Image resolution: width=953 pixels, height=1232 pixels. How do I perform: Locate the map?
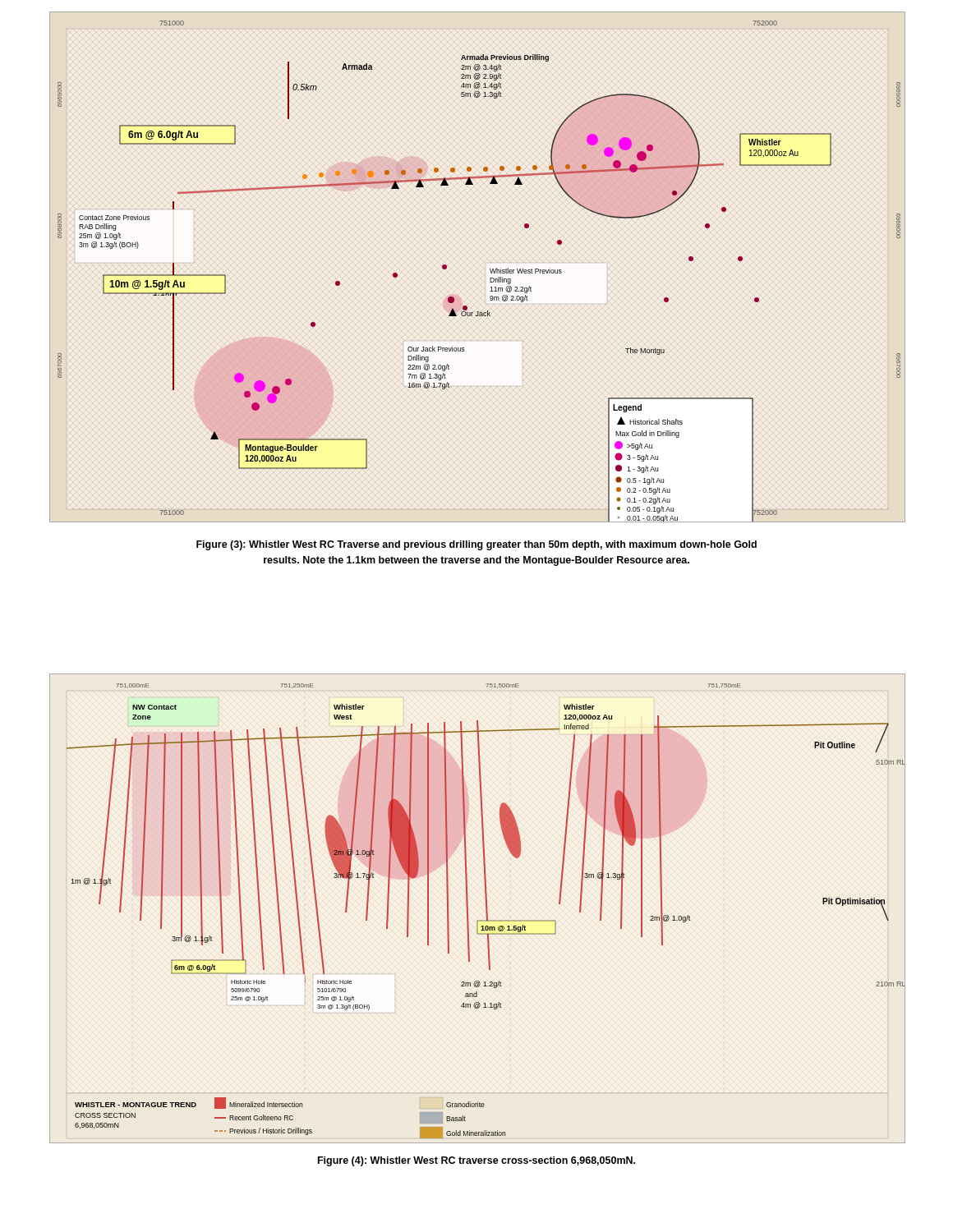click(x=476, y=267)
